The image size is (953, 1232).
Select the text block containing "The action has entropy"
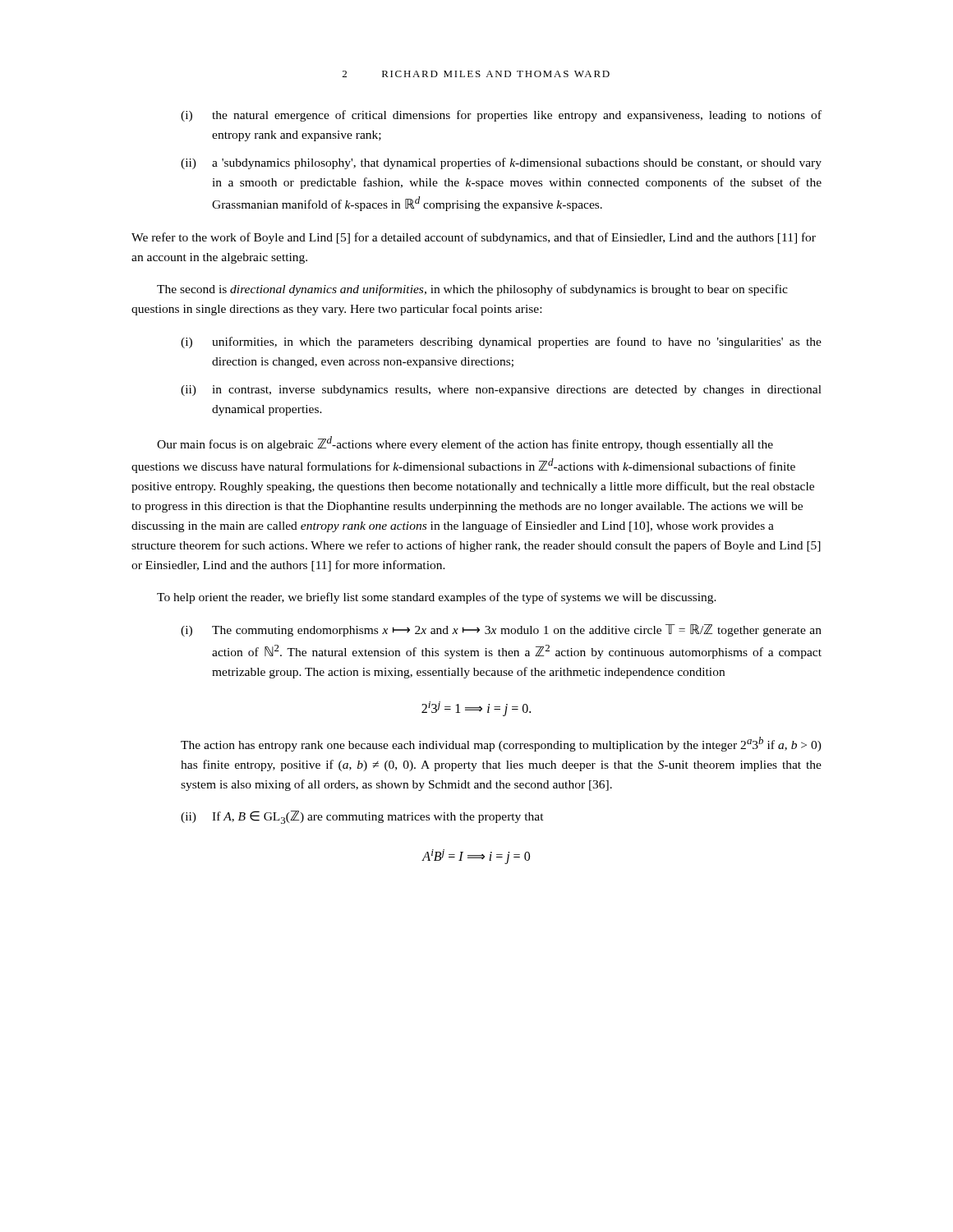pos(476,763)
